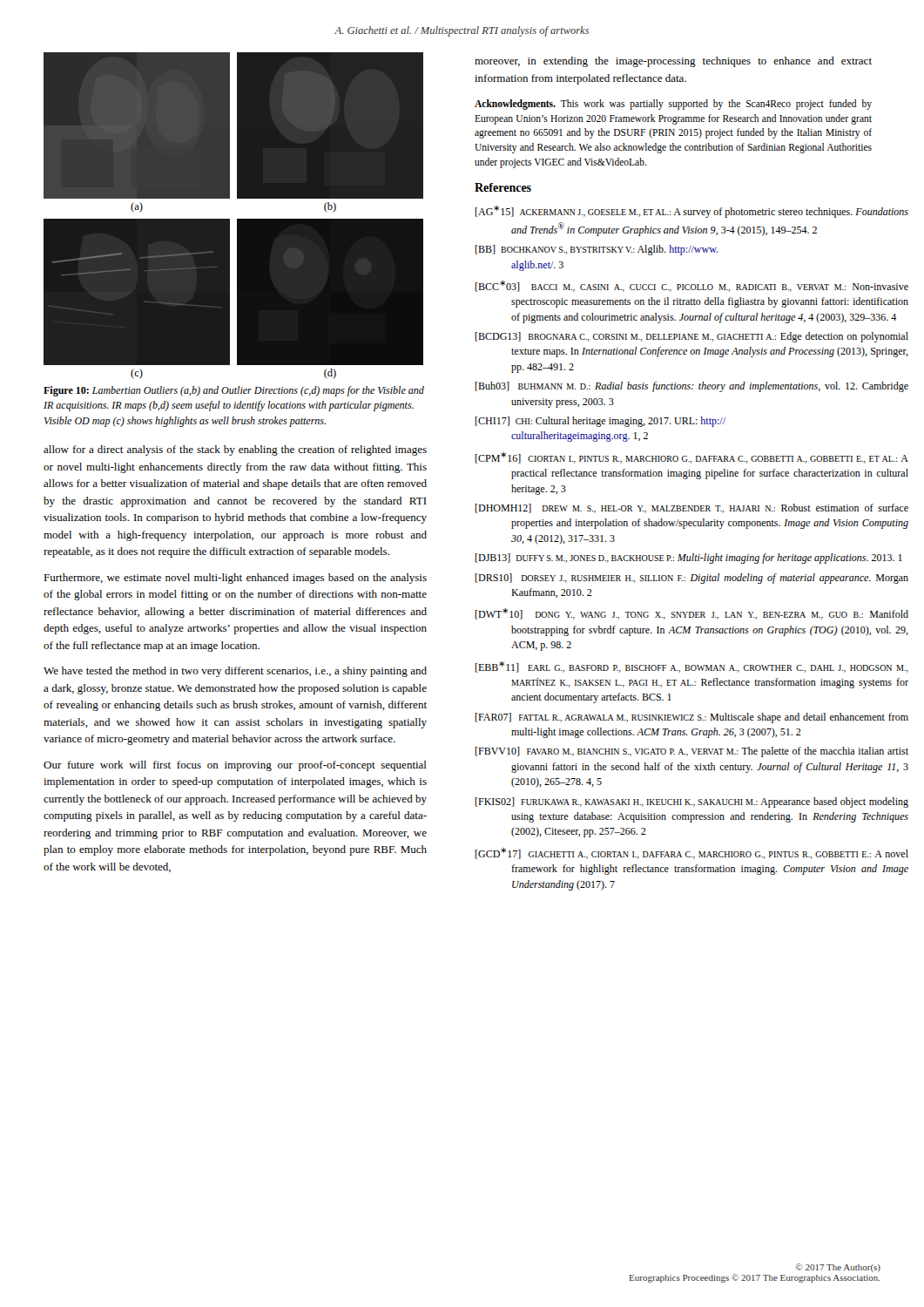Locate the passage starting "[FAR07] FATTAL R., AGRAWALA M., RUSINKIEWICZ"
Viewport: 924px width, 1307px height.
pos(691,724)
